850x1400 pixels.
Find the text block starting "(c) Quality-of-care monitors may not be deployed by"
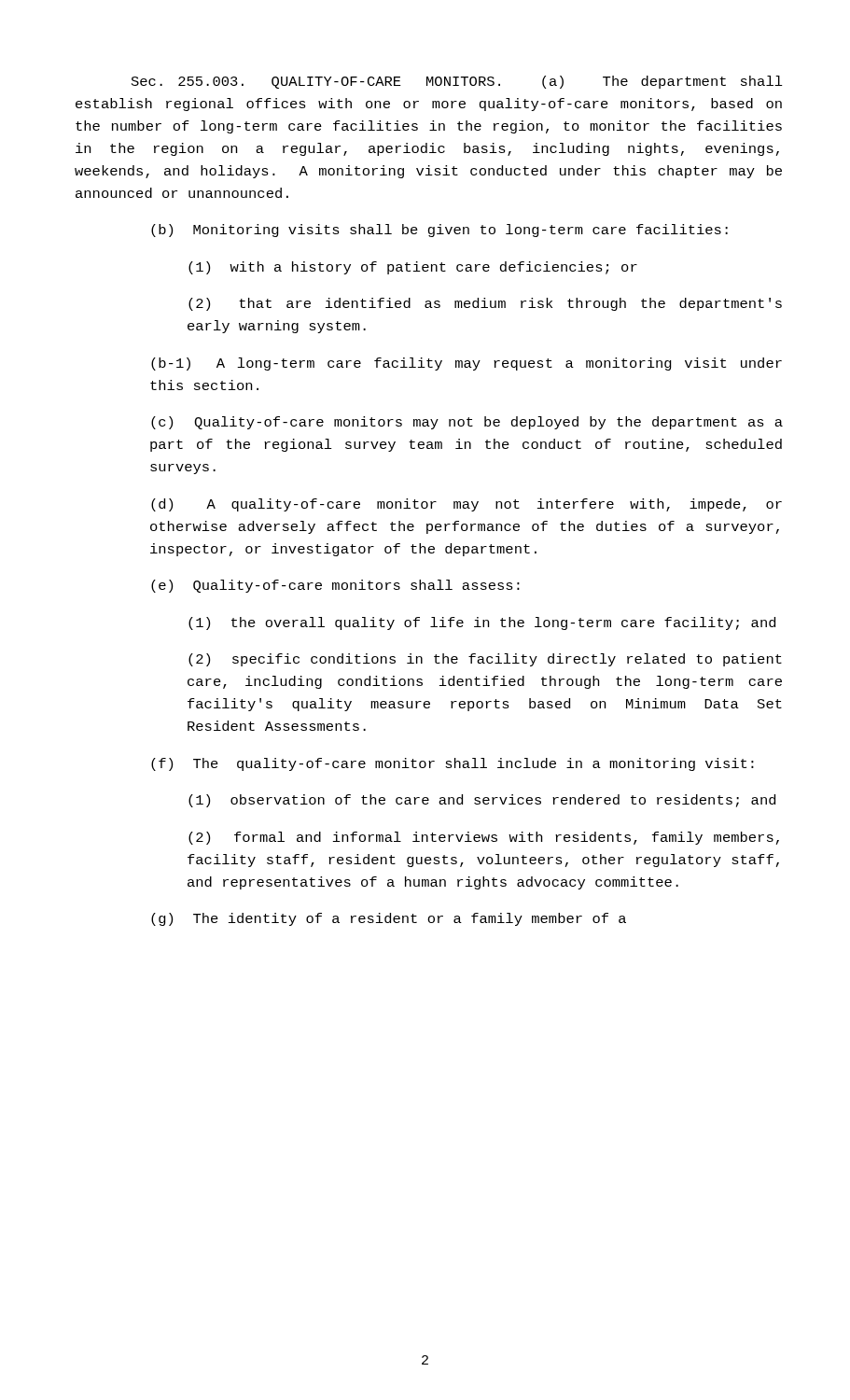(429, 445)
